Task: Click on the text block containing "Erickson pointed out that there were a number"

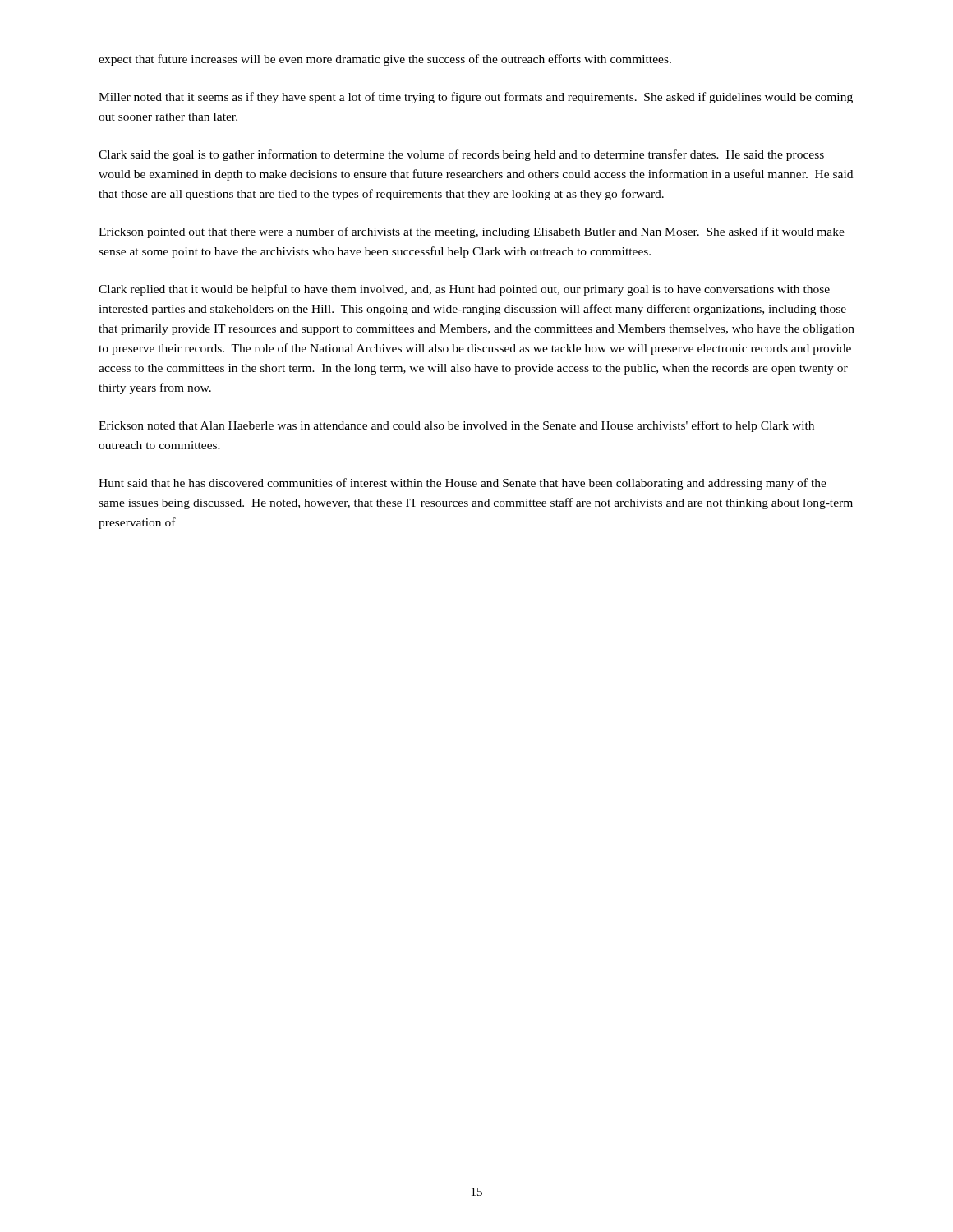Action: click(x=471, y=241)
